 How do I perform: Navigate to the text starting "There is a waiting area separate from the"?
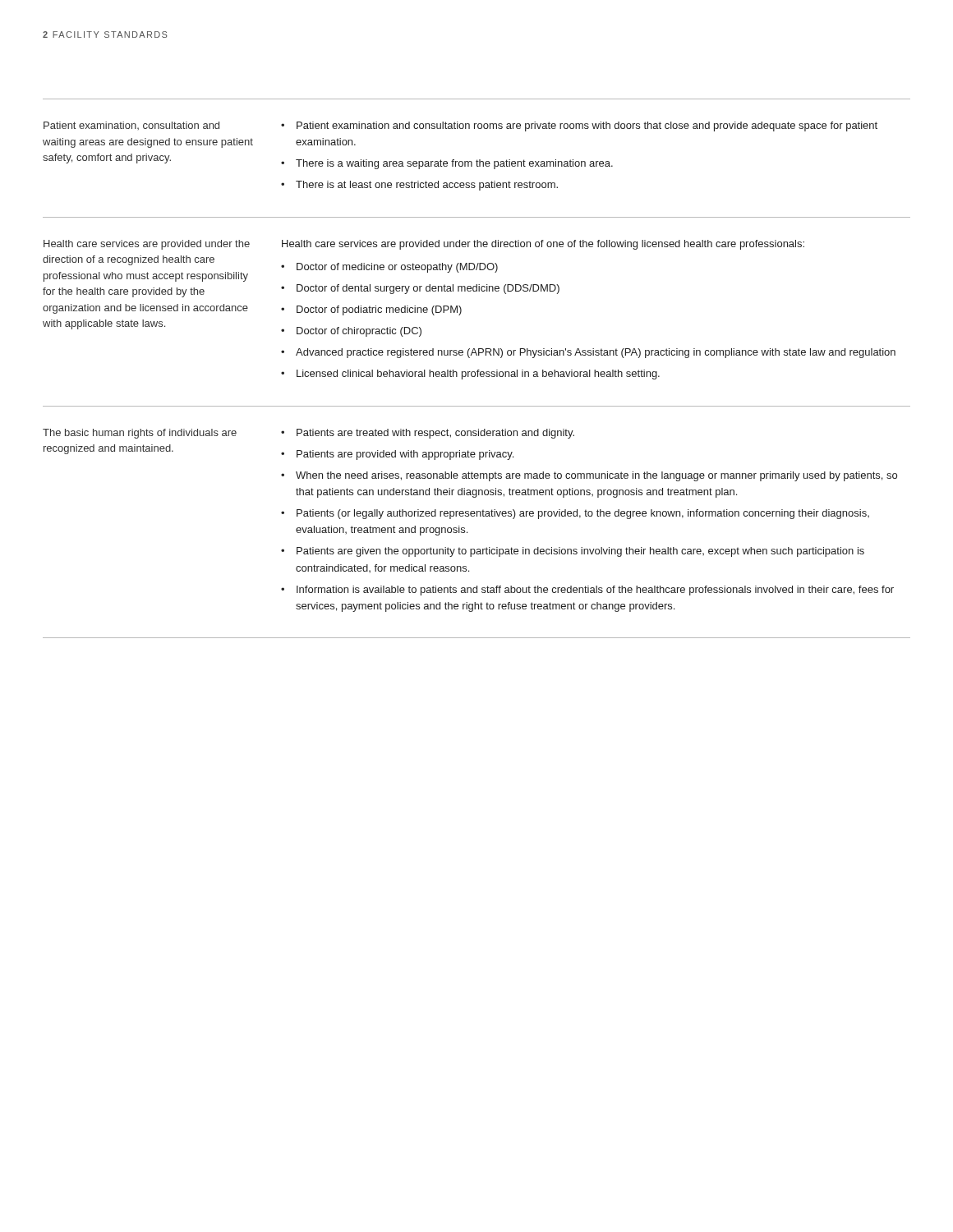tap(455, 163)
